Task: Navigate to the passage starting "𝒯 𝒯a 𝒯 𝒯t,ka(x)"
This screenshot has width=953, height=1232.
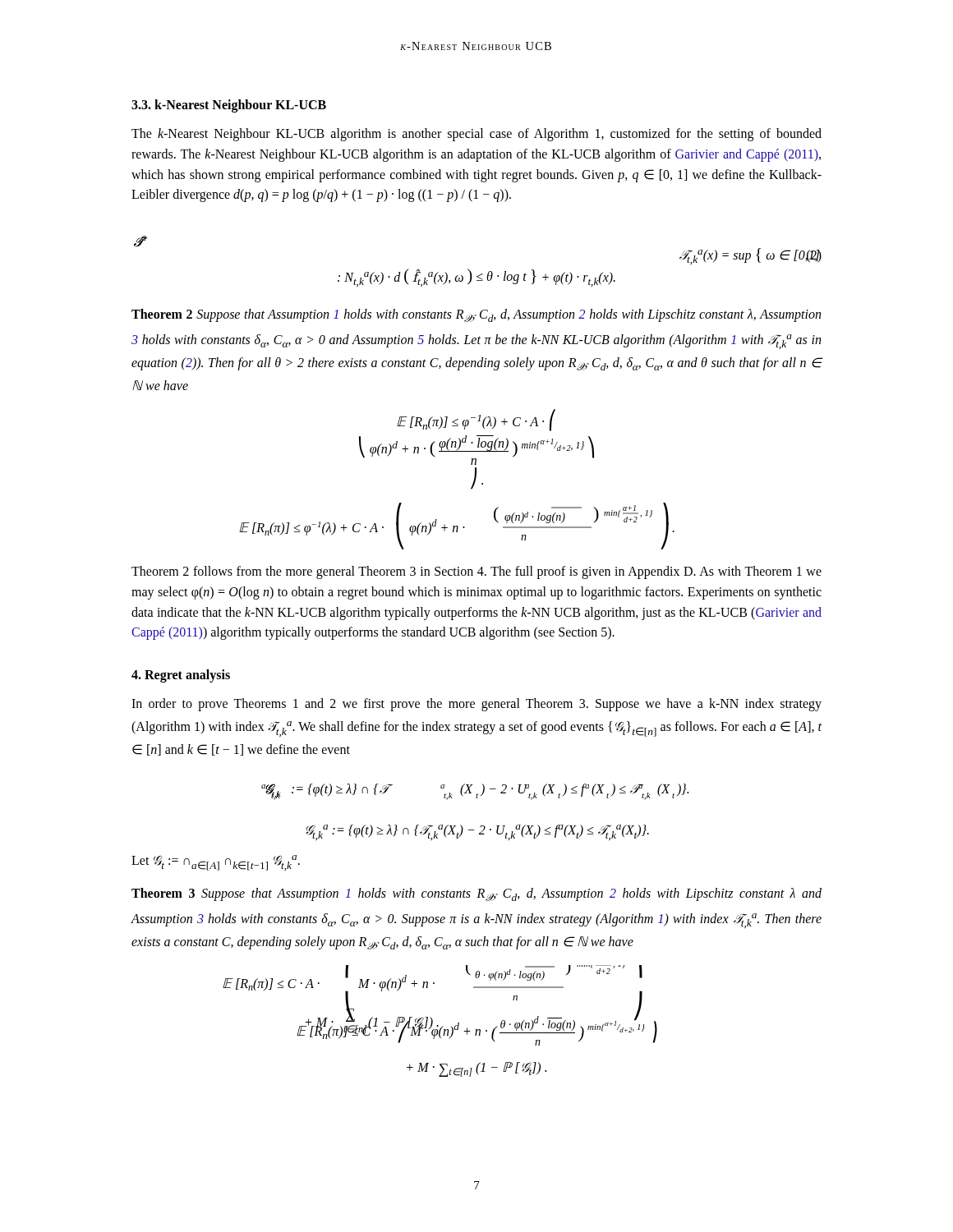Action: pyautogui.click(x=139, y=246)
